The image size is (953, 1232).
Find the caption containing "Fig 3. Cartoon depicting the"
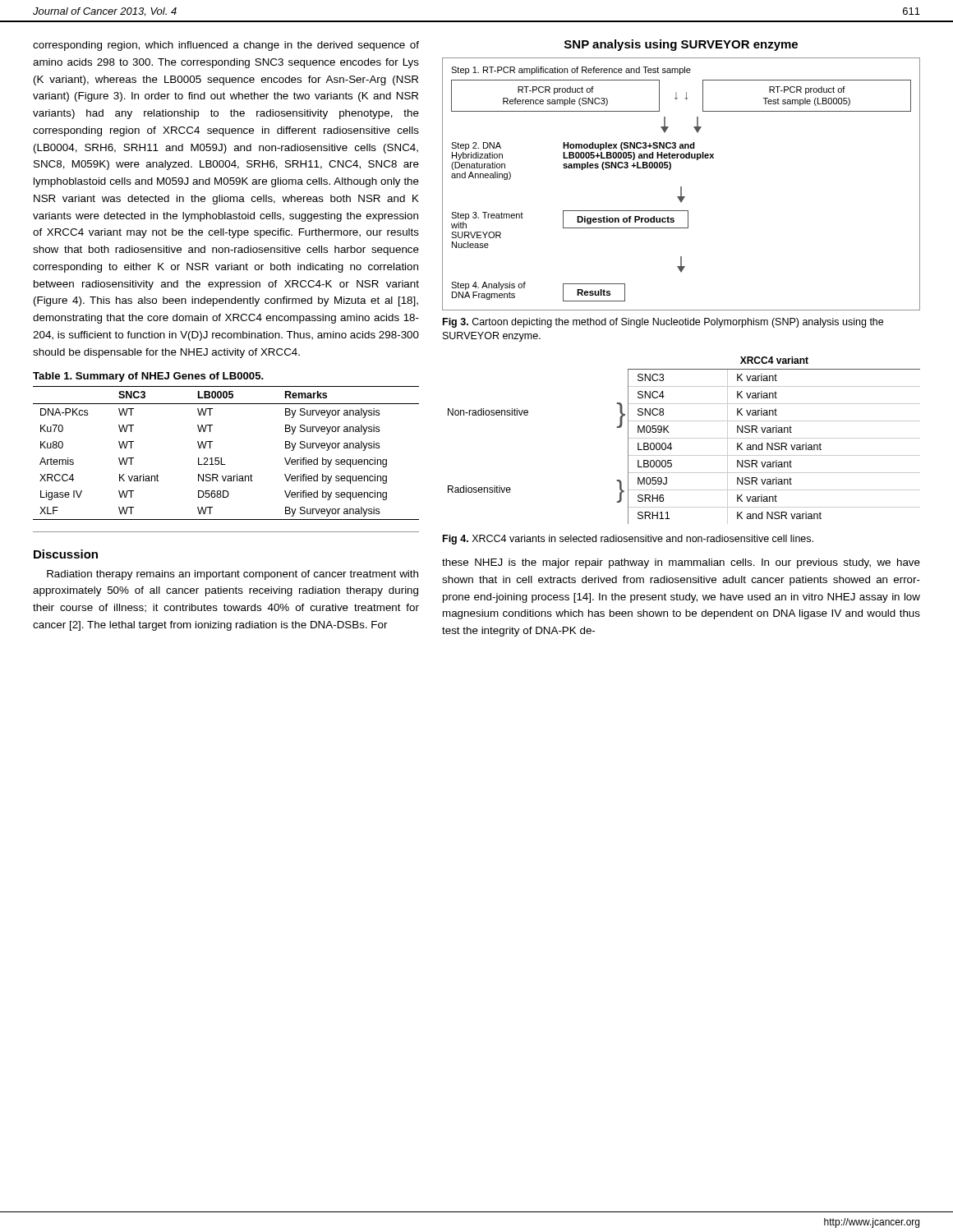(663, 329)
